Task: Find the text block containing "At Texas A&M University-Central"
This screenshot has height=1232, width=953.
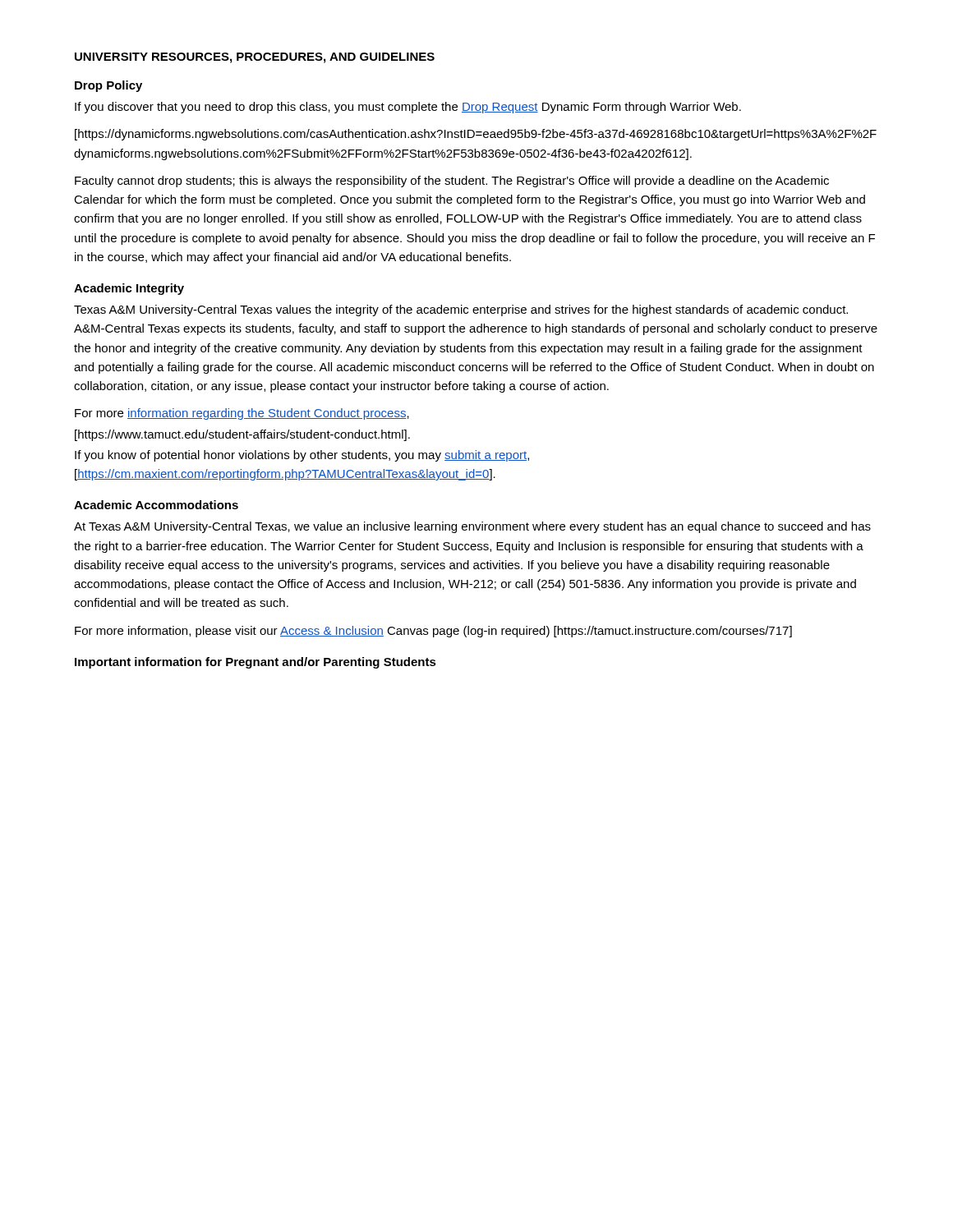Action: (472, 564)
